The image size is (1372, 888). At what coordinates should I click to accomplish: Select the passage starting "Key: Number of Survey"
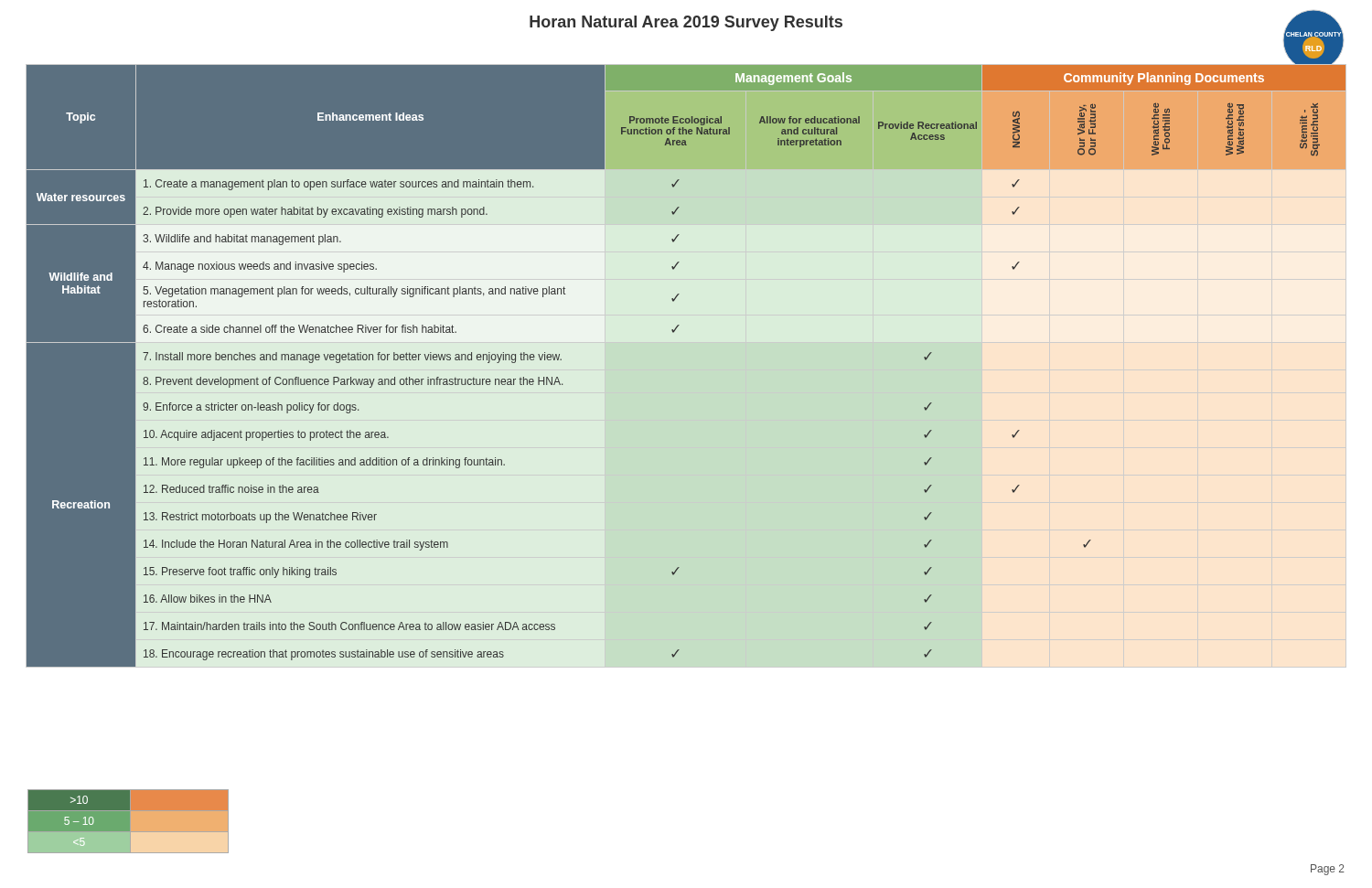coord(119,795)
